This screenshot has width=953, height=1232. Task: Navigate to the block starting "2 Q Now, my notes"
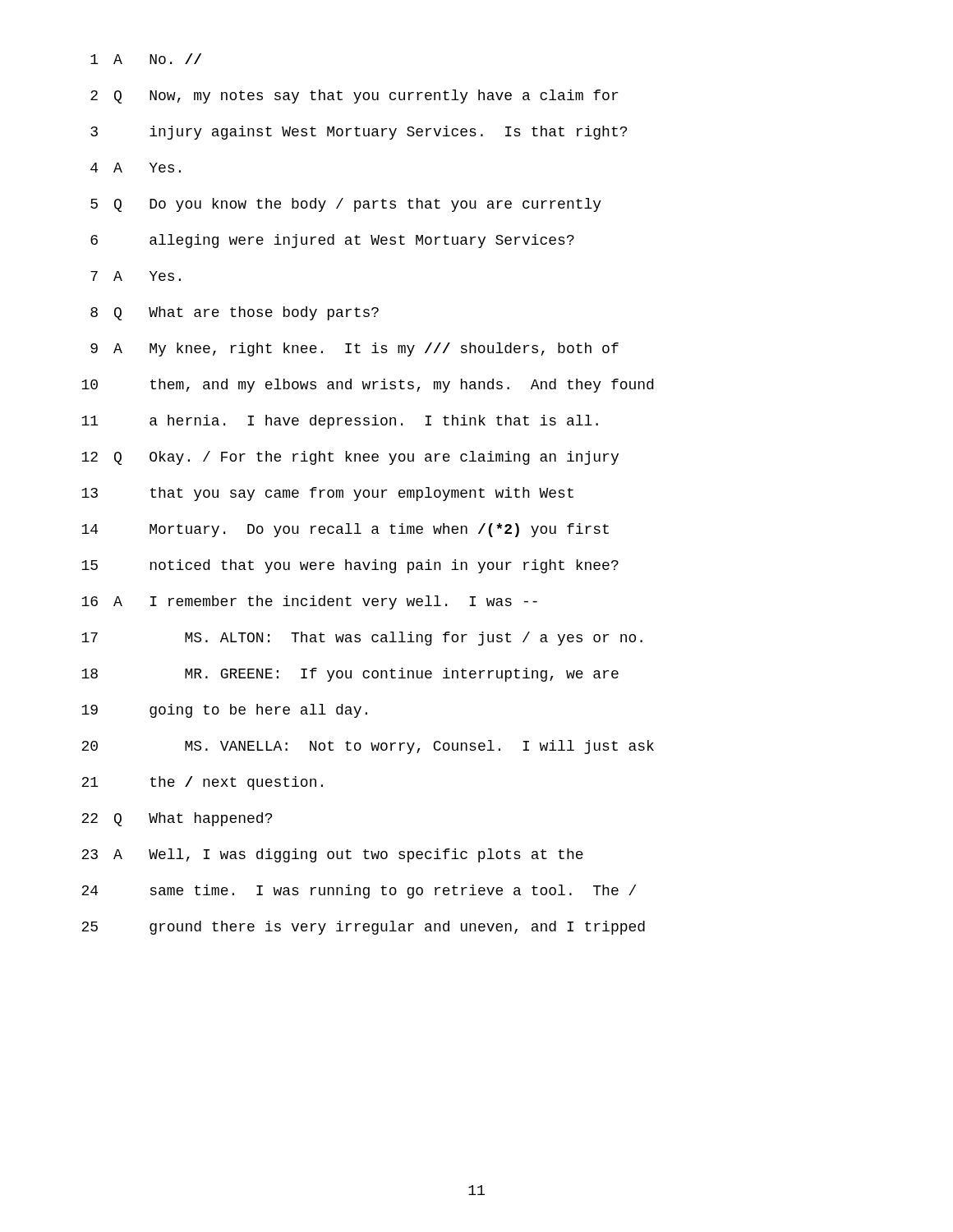[468, 96]
